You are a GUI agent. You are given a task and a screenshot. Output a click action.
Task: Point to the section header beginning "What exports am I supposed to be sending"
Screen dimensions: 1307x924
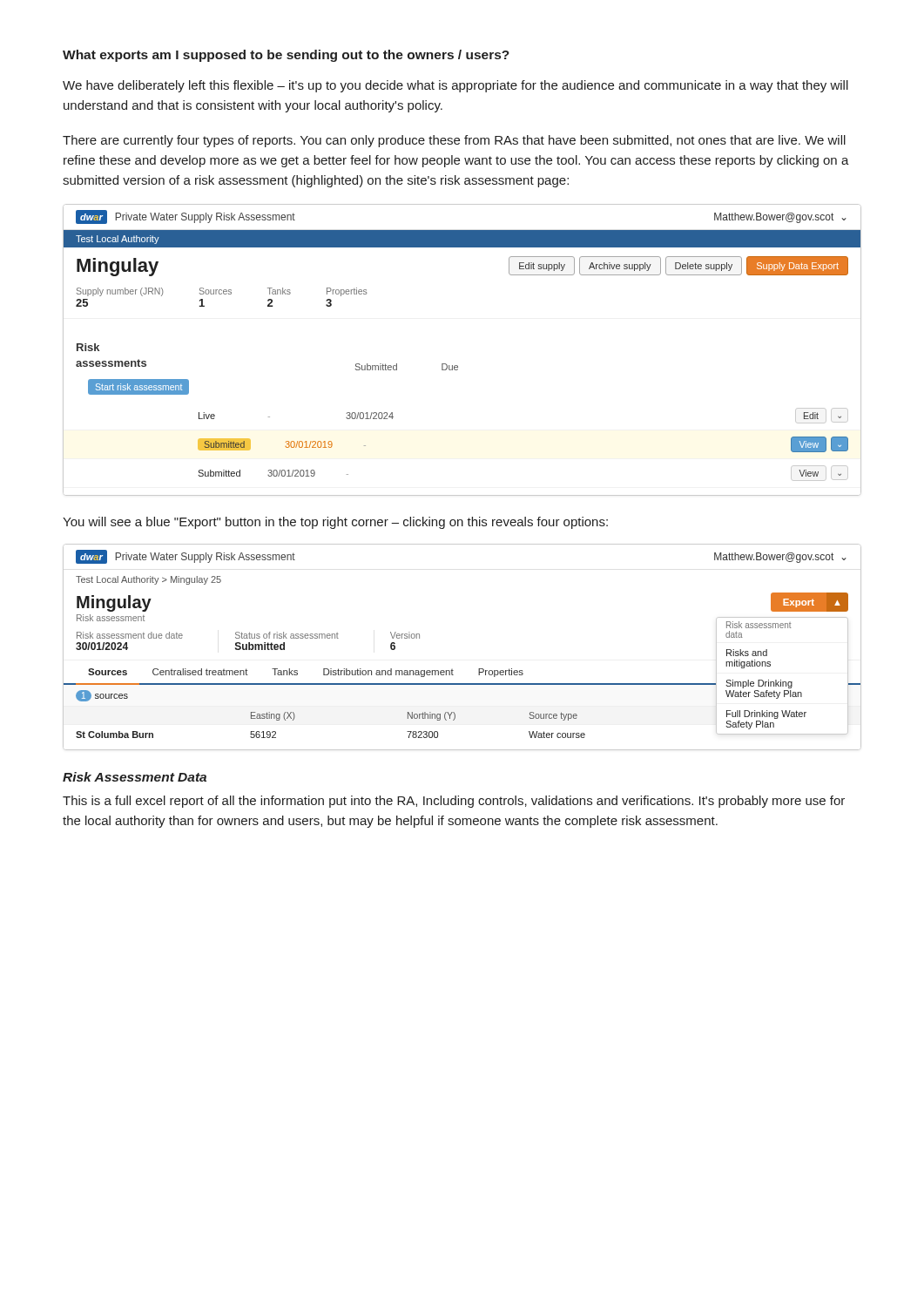[286, 54]
